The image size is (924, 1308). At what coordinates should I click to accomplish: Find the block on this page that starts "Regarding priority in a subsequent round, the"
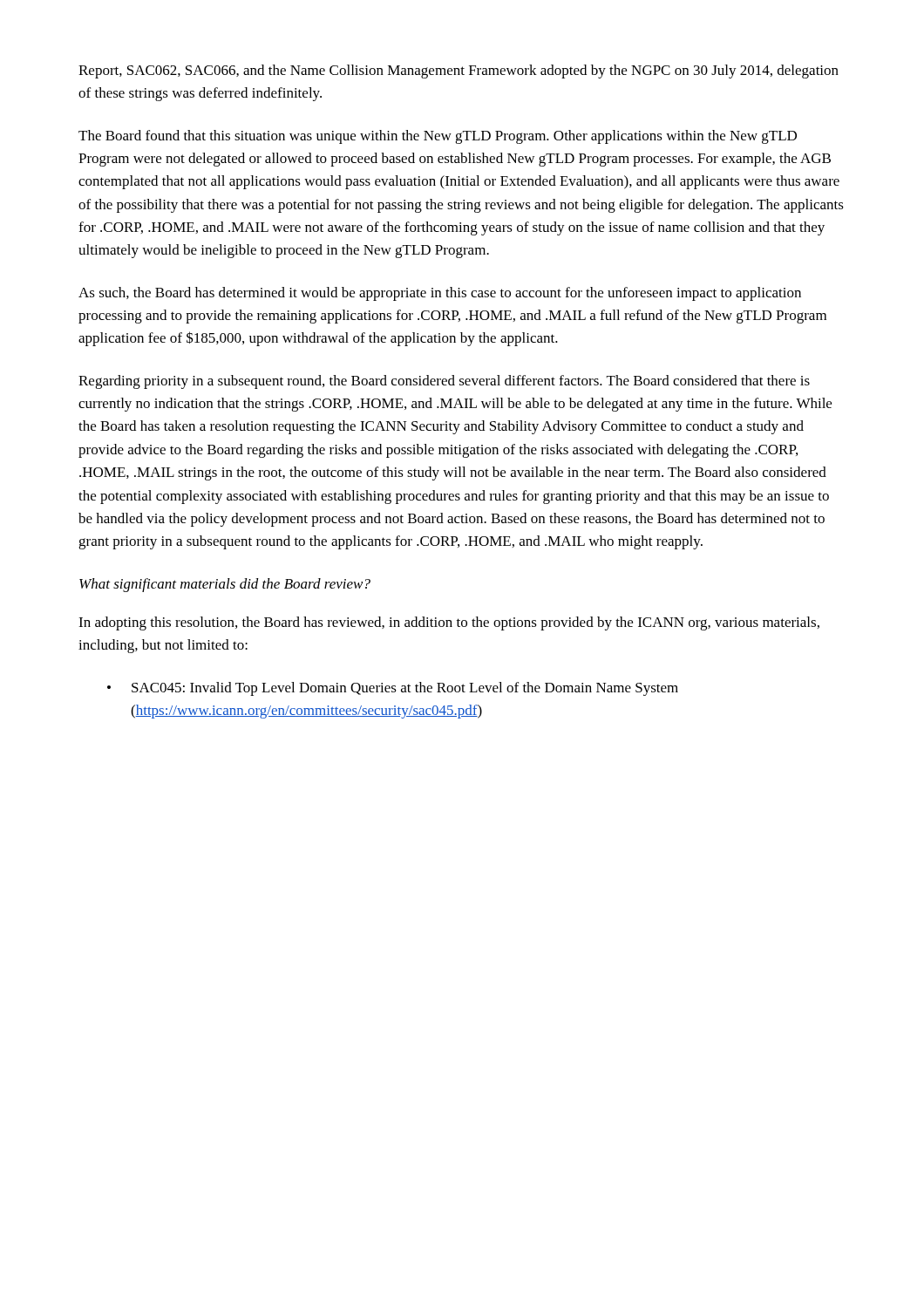pyautogui.click(x=455, y=461)
